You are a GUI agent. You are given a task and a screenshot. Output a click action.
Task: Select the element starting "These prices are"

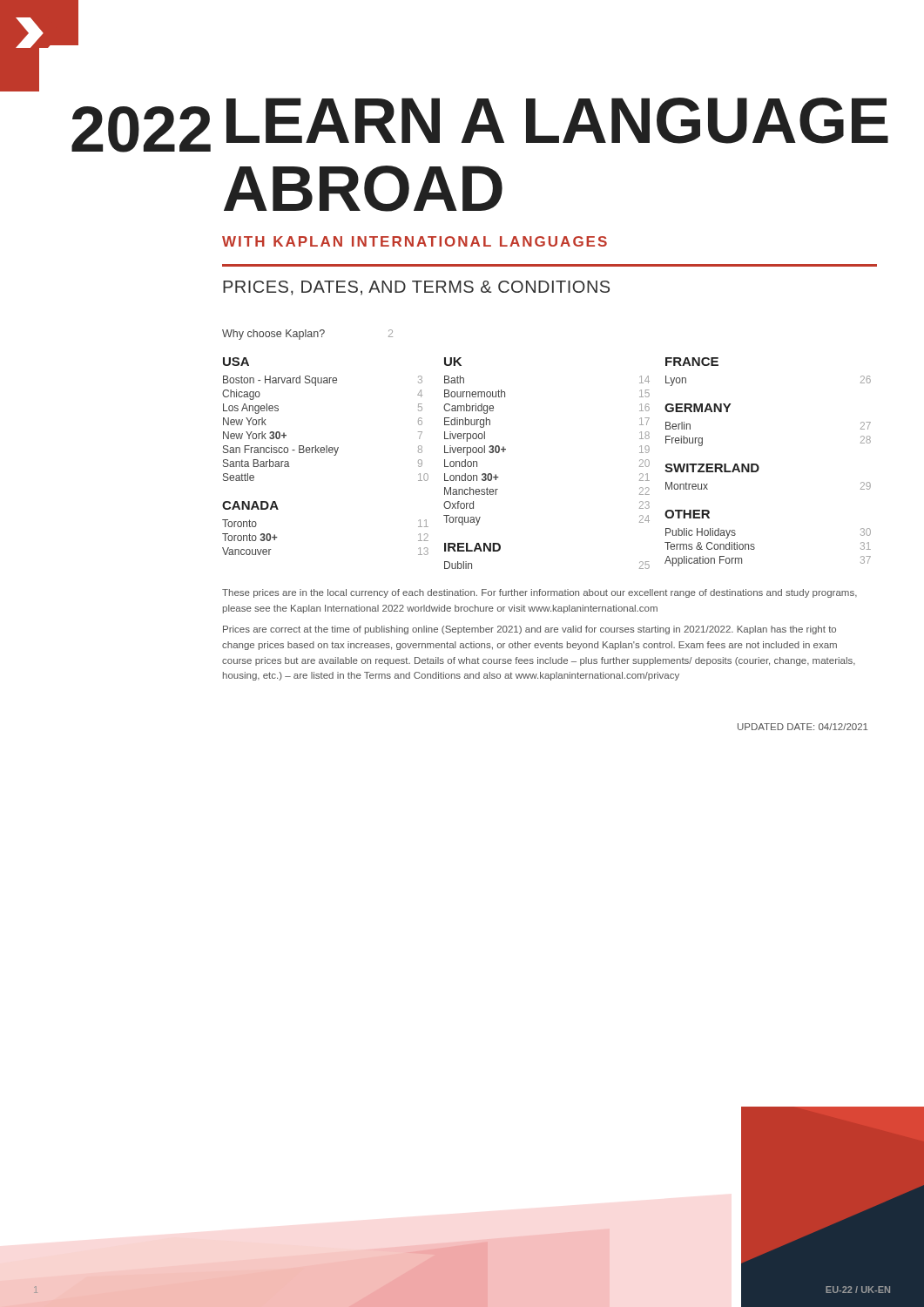click(540, 600)
